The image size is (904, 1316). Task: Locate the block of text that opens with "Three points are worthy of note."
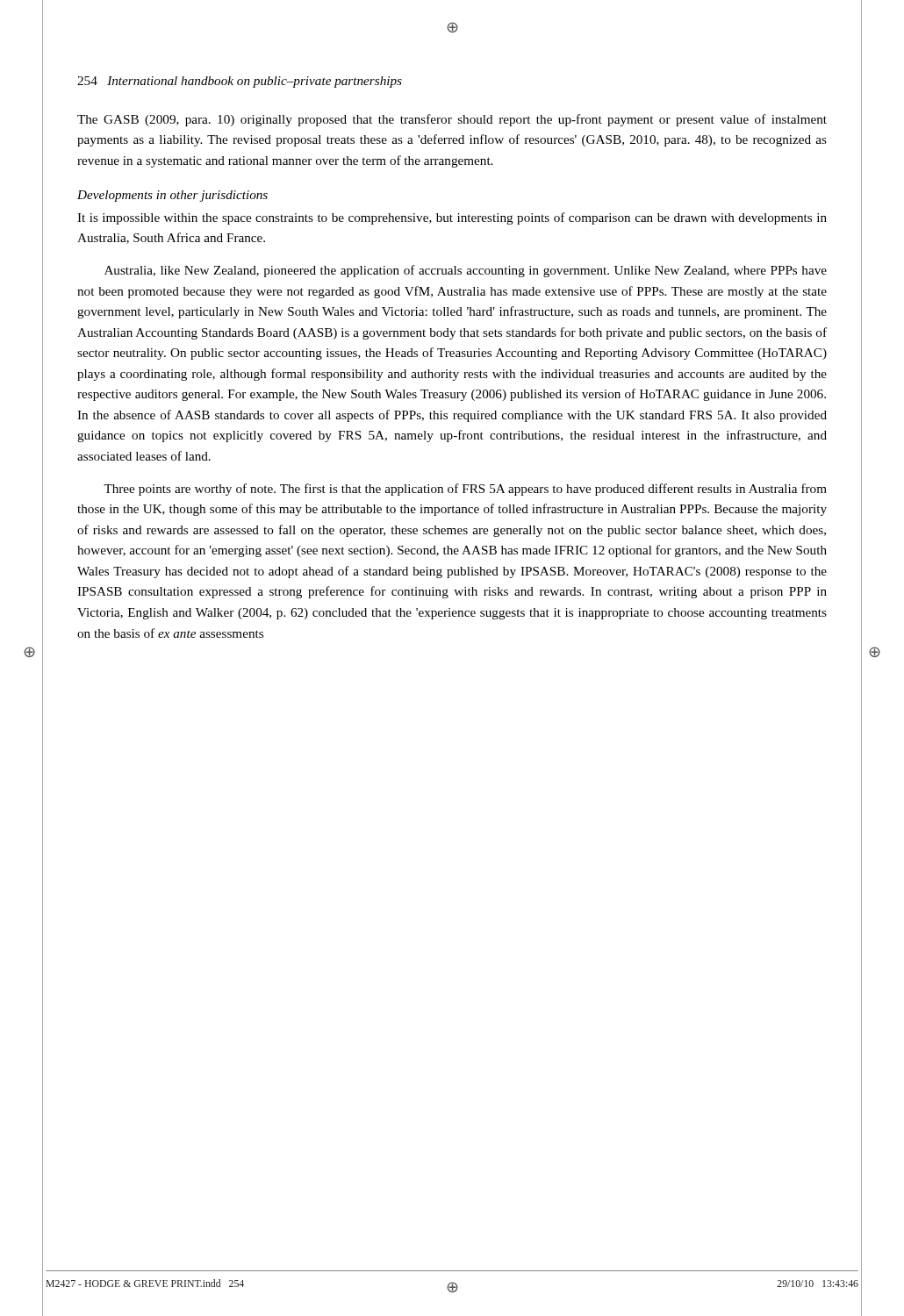pyautogui.click(x=452, y=560)
